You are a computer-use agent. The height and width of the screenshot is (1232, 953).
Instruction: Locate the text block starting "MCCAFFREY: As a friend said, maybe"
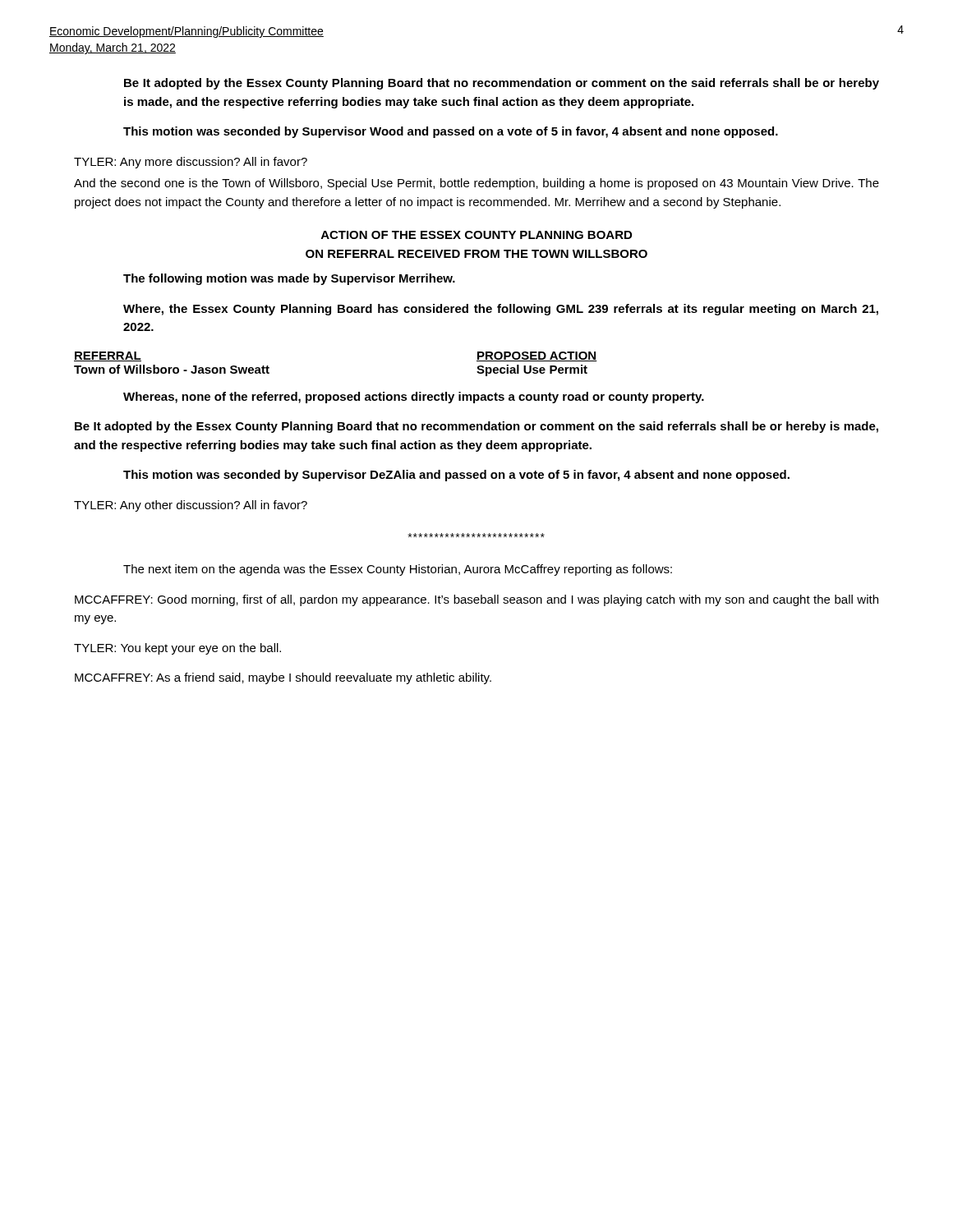tap(283, 677)
